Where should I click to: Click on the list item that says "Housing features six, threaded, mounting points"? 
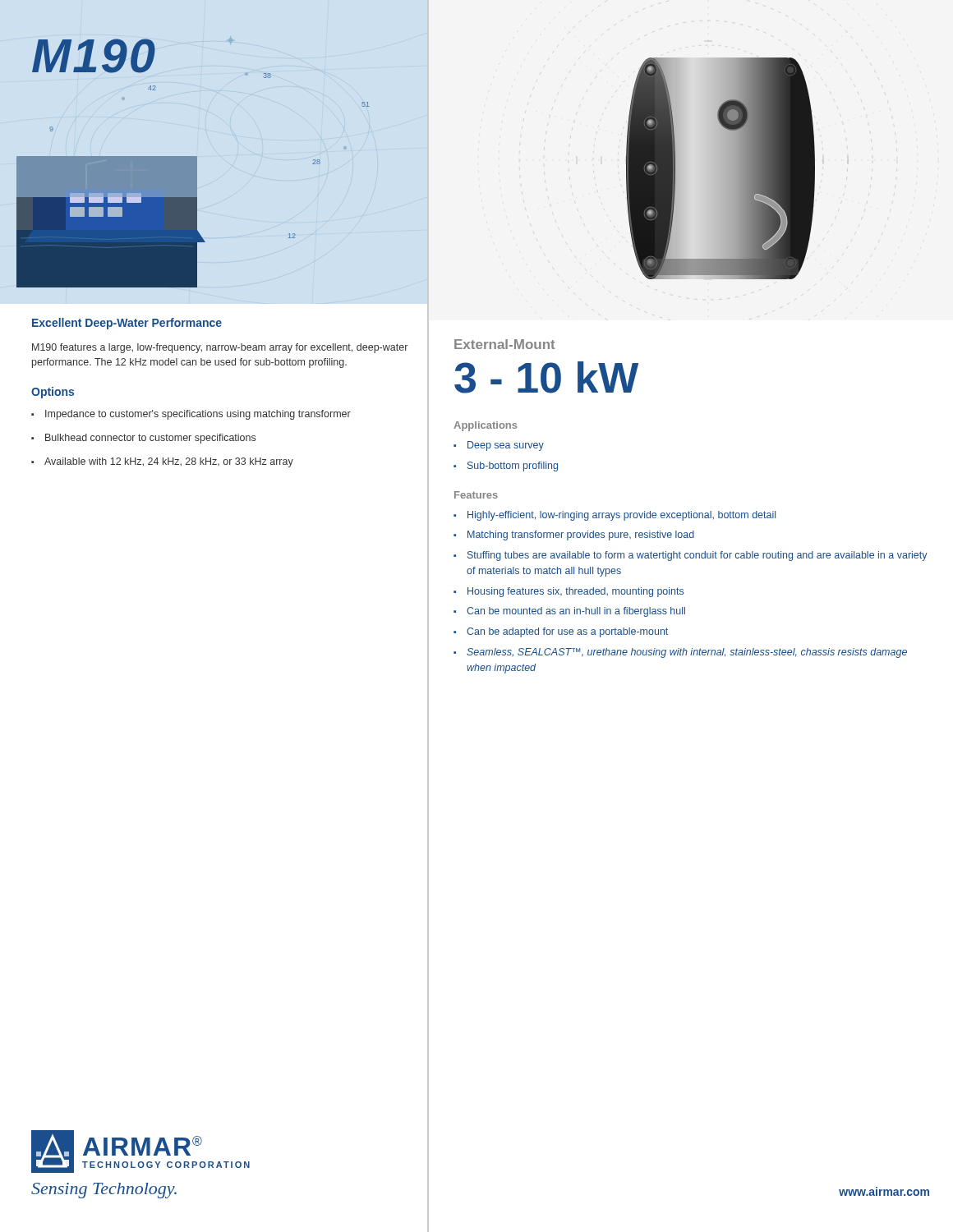(575, 591)
